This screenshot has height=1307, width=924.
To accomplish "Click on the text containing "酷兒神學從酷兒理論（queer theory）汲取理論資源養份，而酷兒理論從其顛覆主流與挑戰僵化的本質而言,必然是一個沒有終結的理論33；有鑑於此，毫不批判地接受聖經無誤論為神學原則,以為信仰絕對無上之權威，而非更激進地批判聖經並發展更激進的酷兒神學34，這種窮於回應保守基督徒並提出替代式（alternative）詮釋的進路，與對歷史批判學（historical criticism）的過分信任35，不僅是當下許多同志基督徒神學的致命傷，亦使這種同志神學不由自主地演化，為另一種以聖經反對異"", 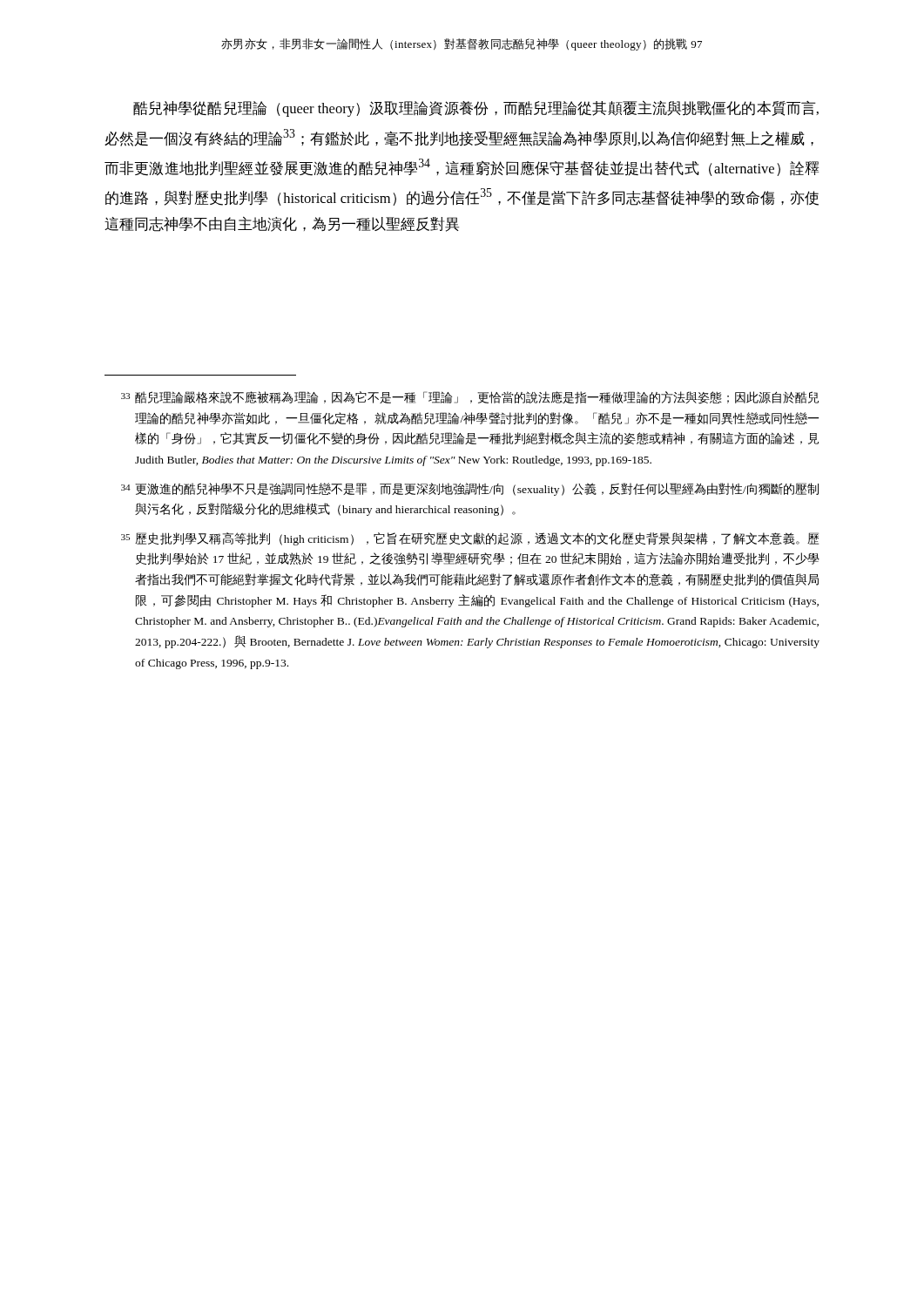I will (462, 167).
